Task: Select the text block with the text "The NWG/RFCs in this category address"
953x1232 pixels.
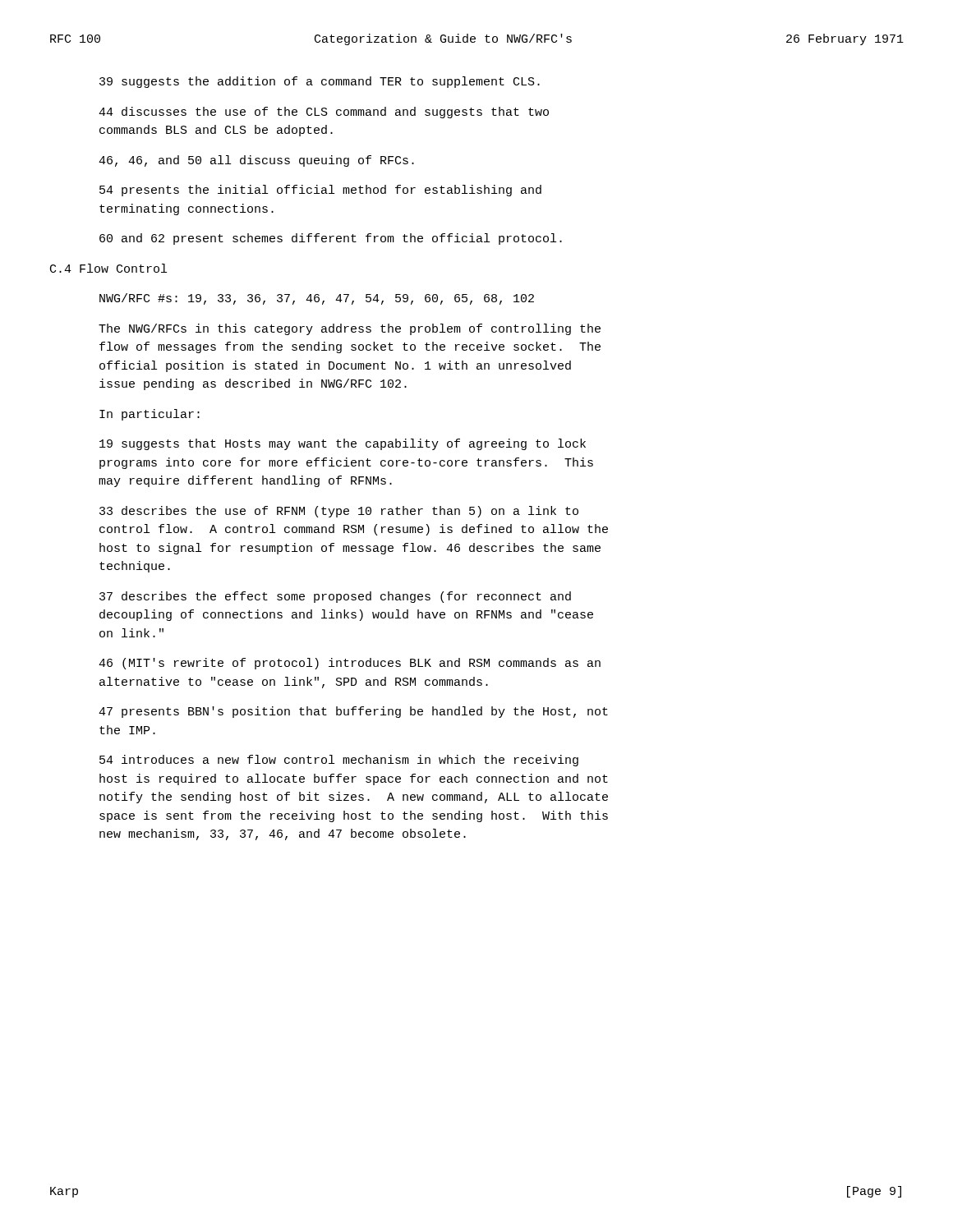Action: pos(350,357)
